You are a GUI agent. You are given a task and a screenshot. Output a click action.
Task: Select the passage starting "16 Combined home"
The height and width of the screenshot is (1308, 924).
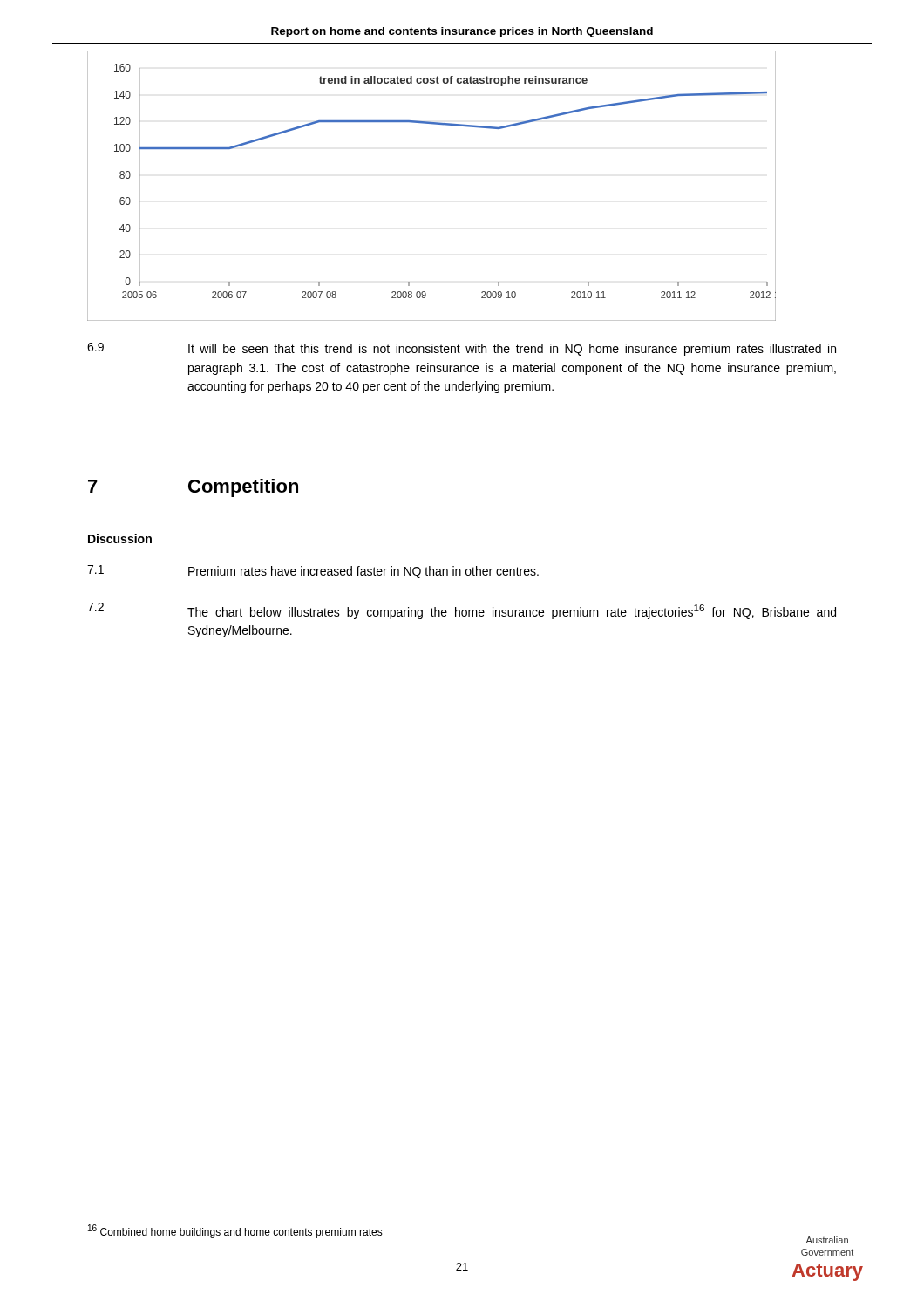pos(235,1231)
